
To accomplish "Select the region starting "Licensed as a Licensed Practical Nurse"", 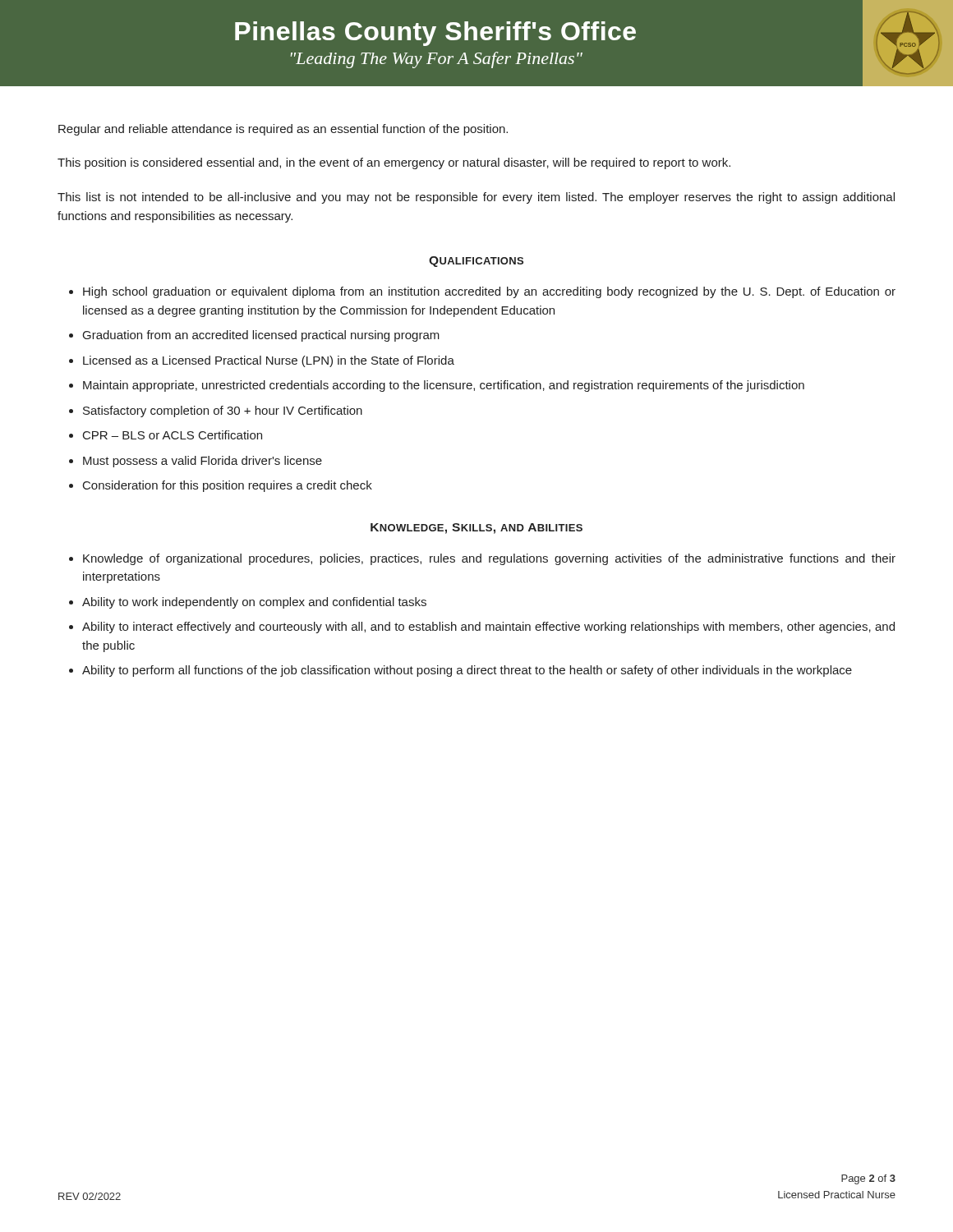I will 268,360.
